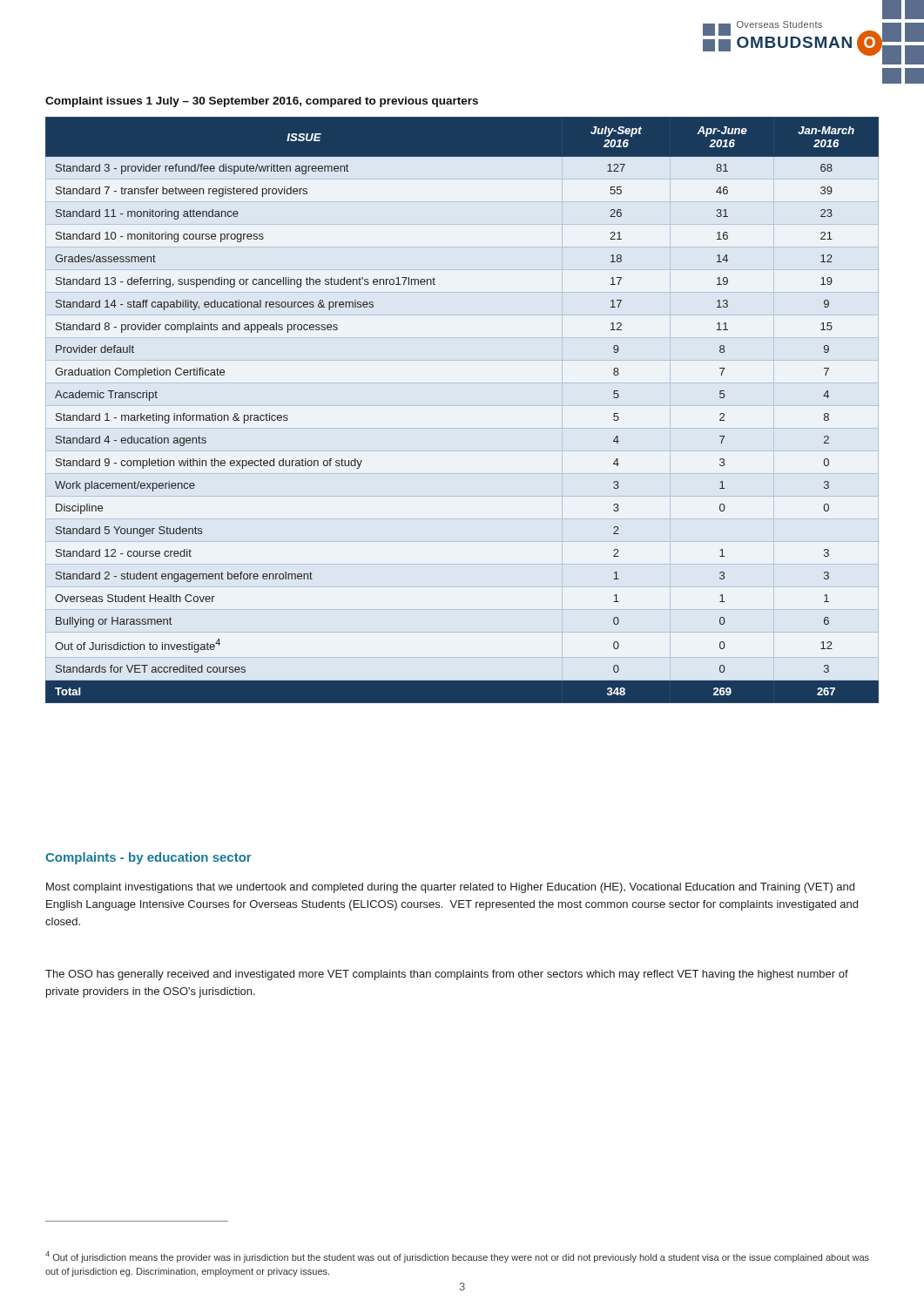The width and height of the screenshot is (924, 1307).
Task: Find the illustration
Action: point(903,43)
